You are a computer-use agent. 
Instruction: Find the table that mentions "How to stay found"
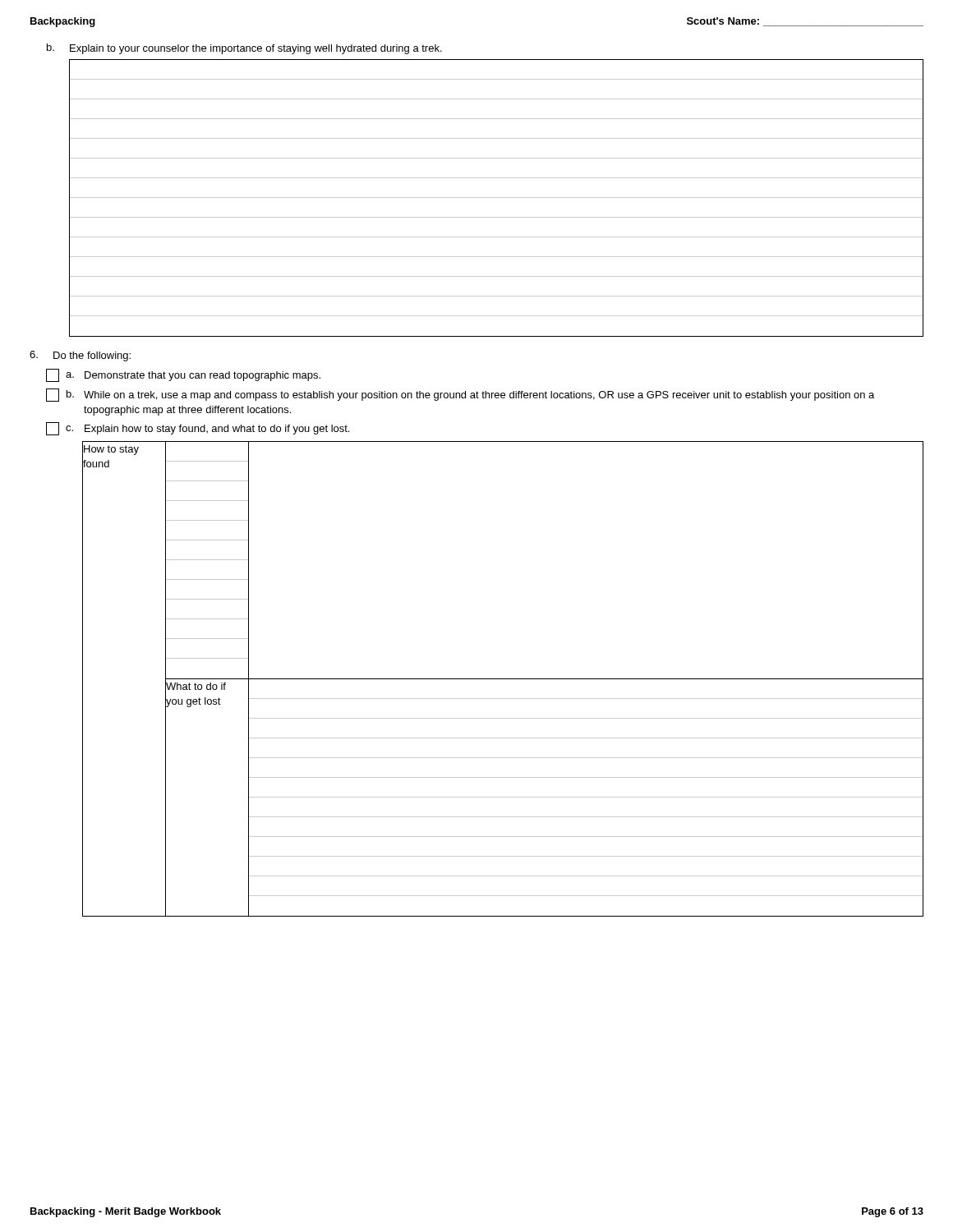pyautogui.click(x=503, y=679)
